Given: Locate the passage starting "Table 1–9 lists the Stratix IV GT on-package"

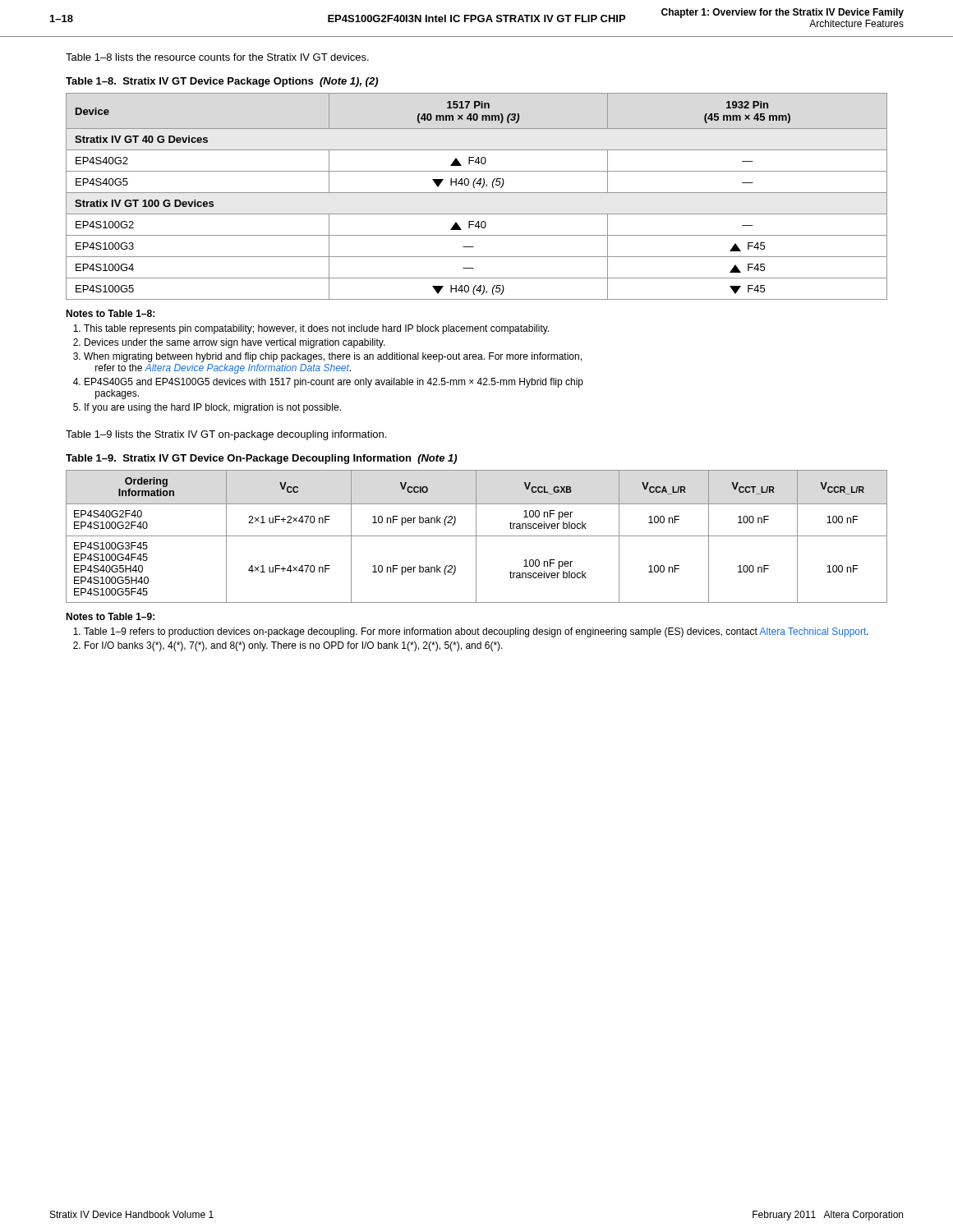Looking at the screenshot, I should (x=227, y=434).
